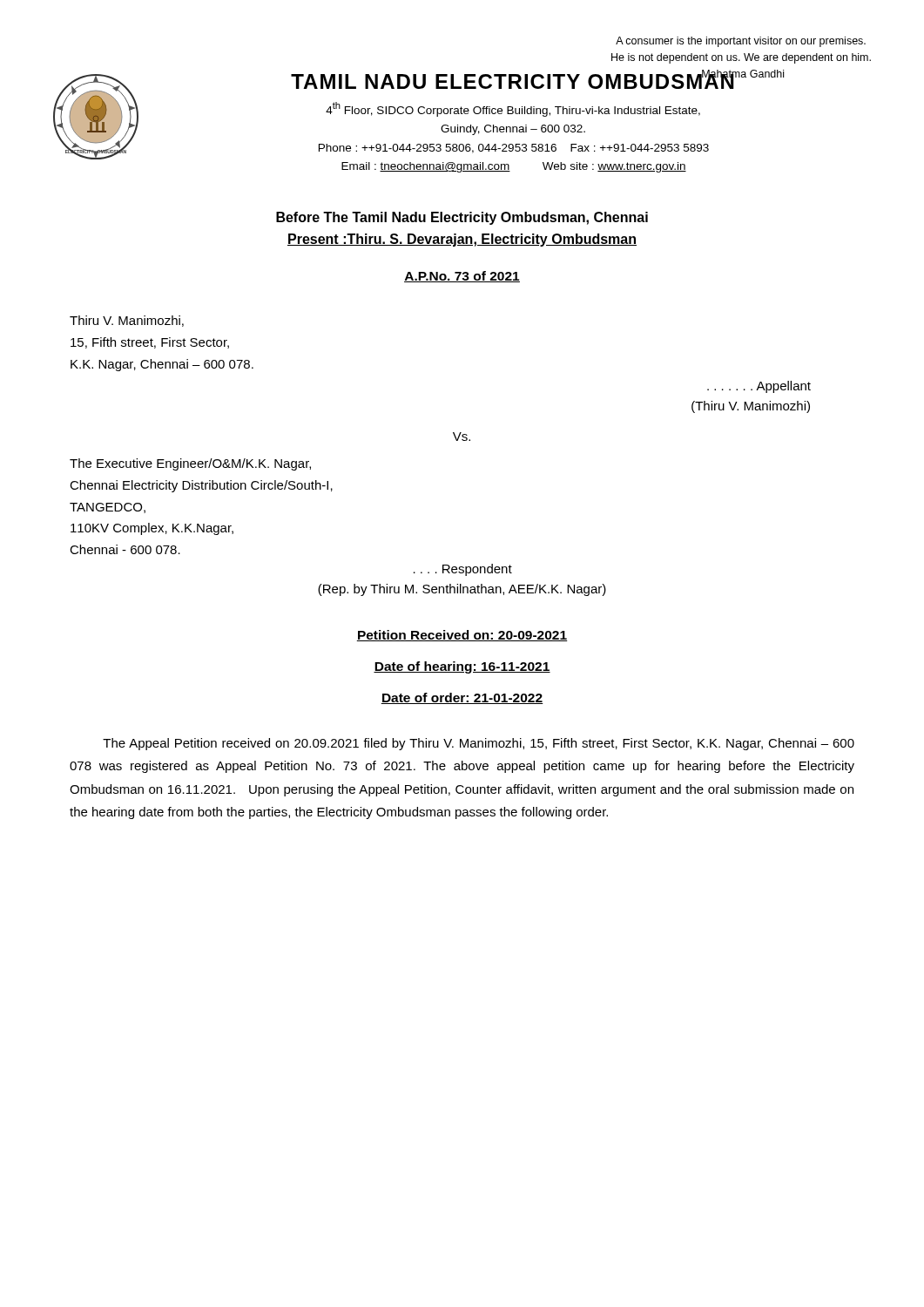Viewport: 924px width, 1307px height.
Task: Click on the passage starting "Date of hearing: 16-11-2021"
Action: coord(462,666)
